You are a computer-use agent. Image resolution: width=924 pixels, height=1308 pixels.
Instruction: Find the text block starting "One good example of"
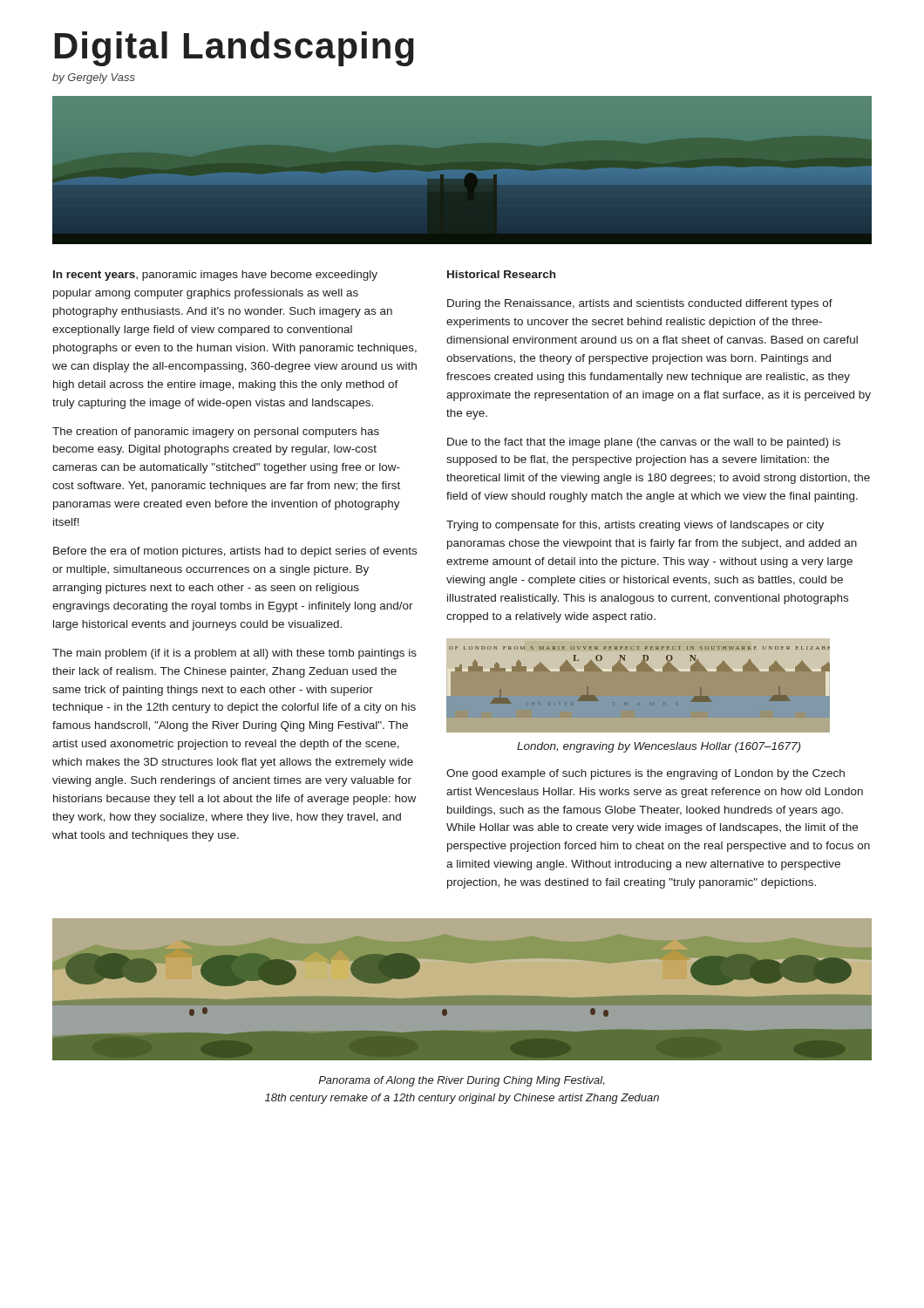point(659,828)
